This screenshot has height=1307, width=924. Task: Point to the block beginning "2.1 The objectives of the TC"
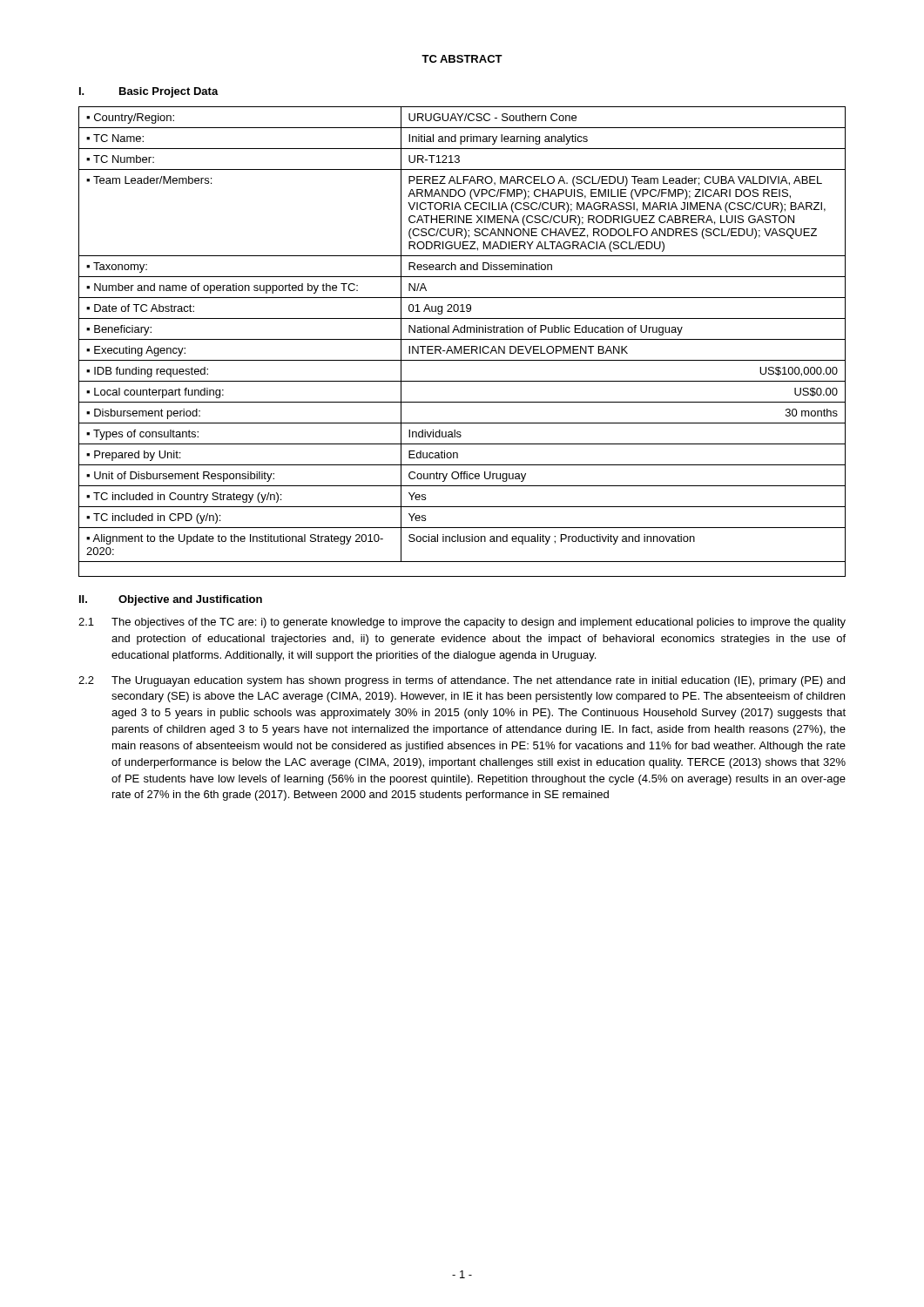coord(462,639)
